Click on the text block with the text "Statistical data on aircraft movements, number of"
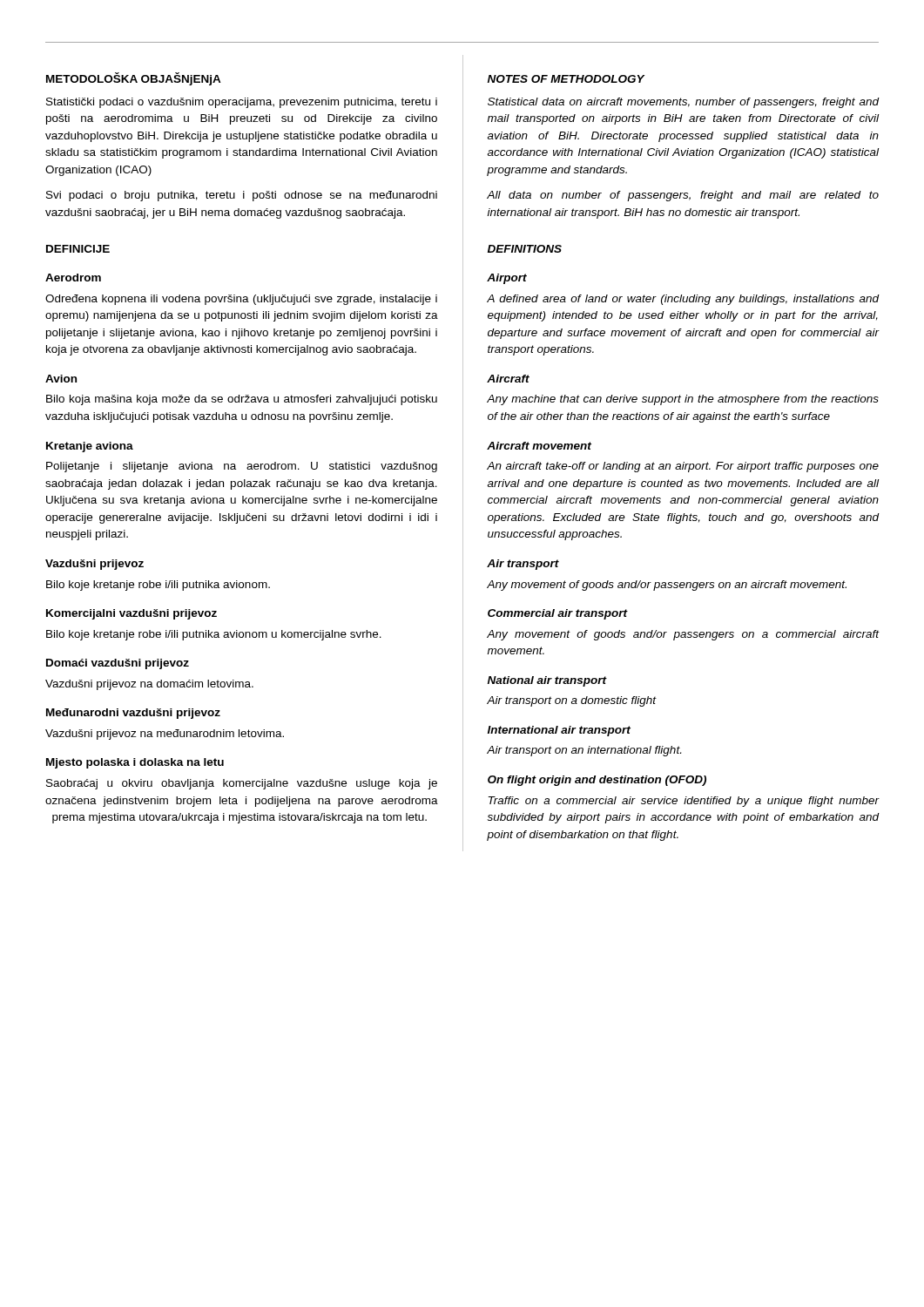924x1307 pixels. [683, 135]
